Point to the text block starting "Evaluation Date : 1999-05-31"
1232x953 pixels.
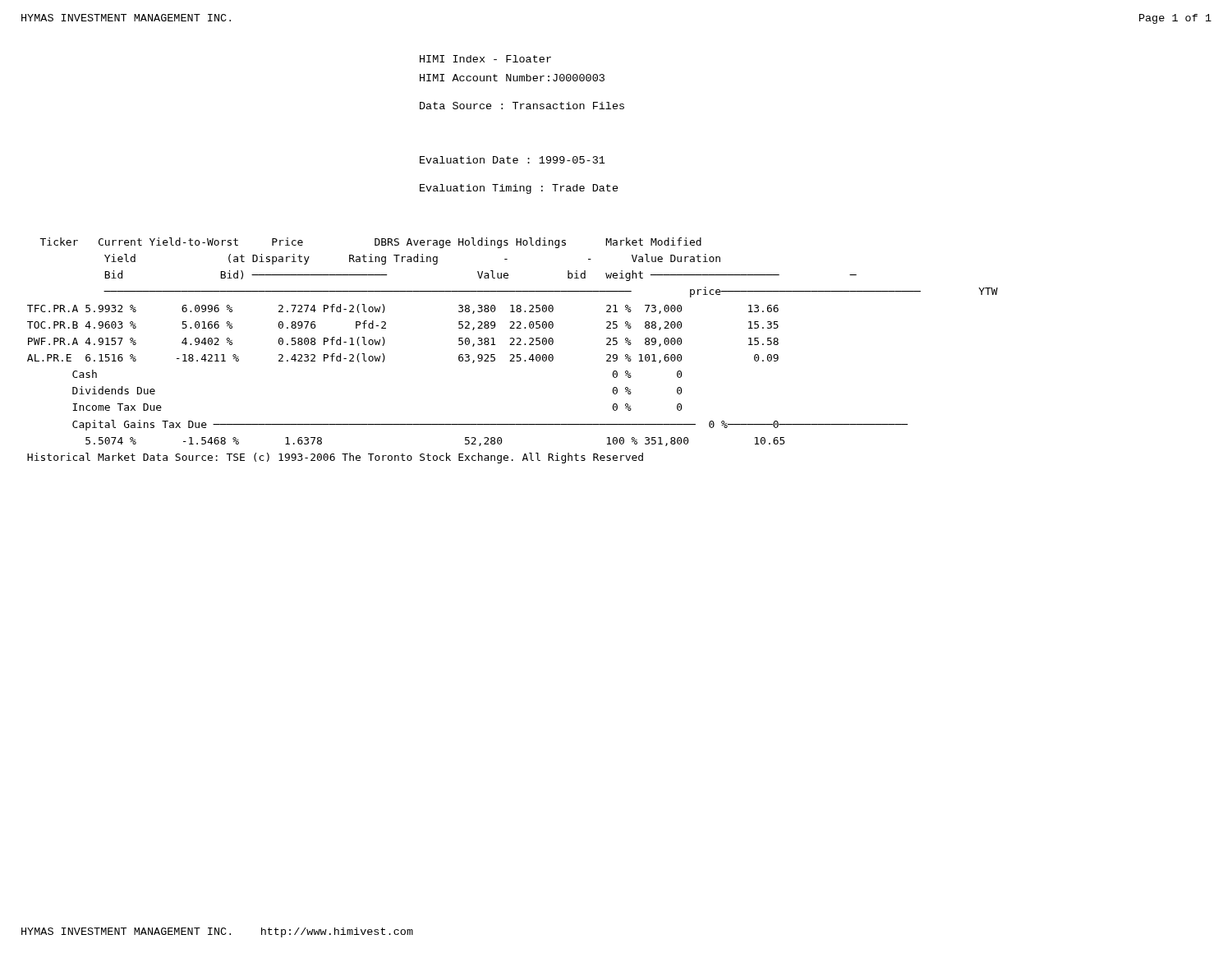point(512,161)
